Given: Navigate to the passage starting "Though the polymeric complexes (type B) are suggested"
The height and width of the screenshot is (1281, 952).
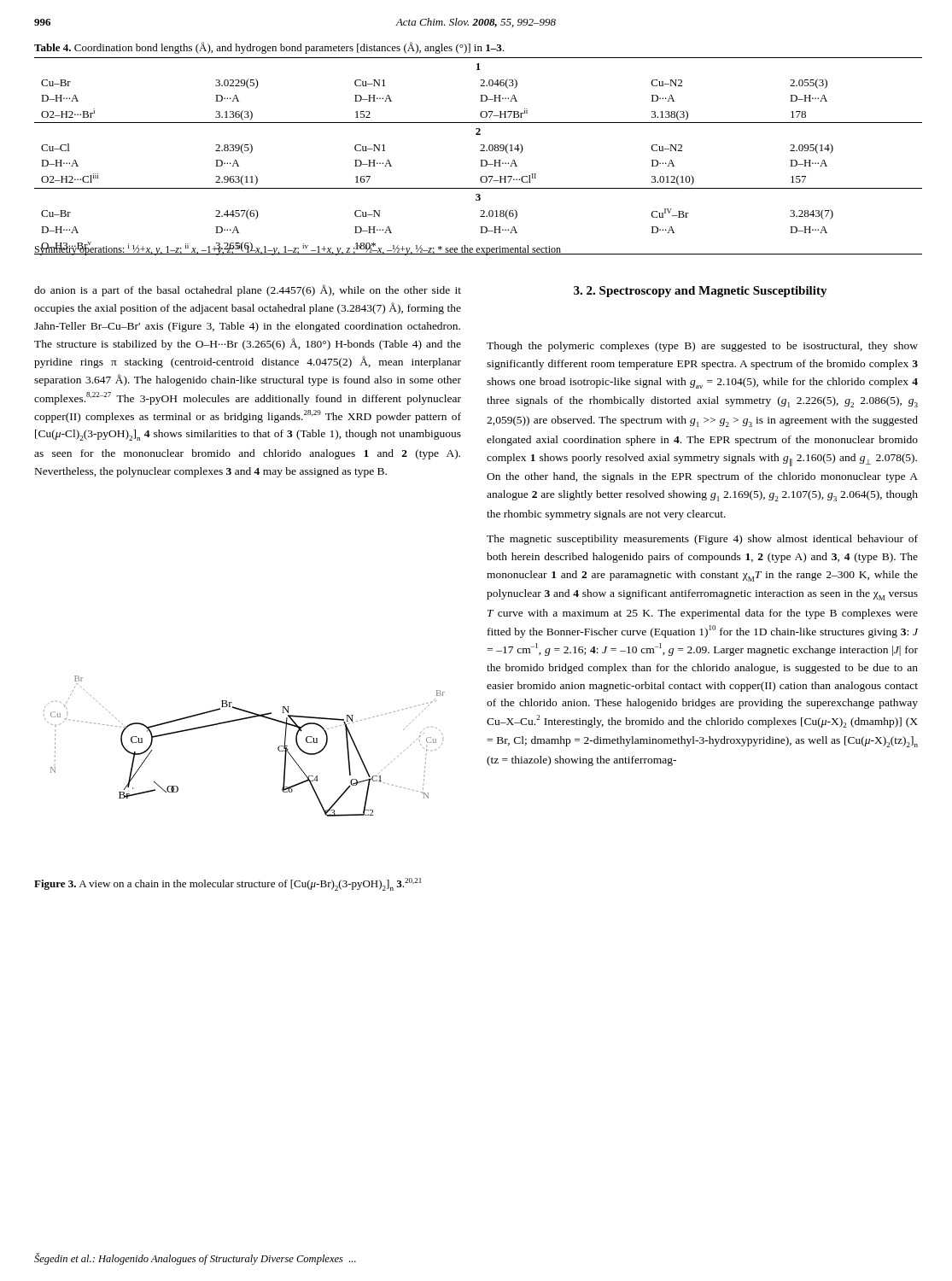Looking at the screenshot, I should (702, 553).
